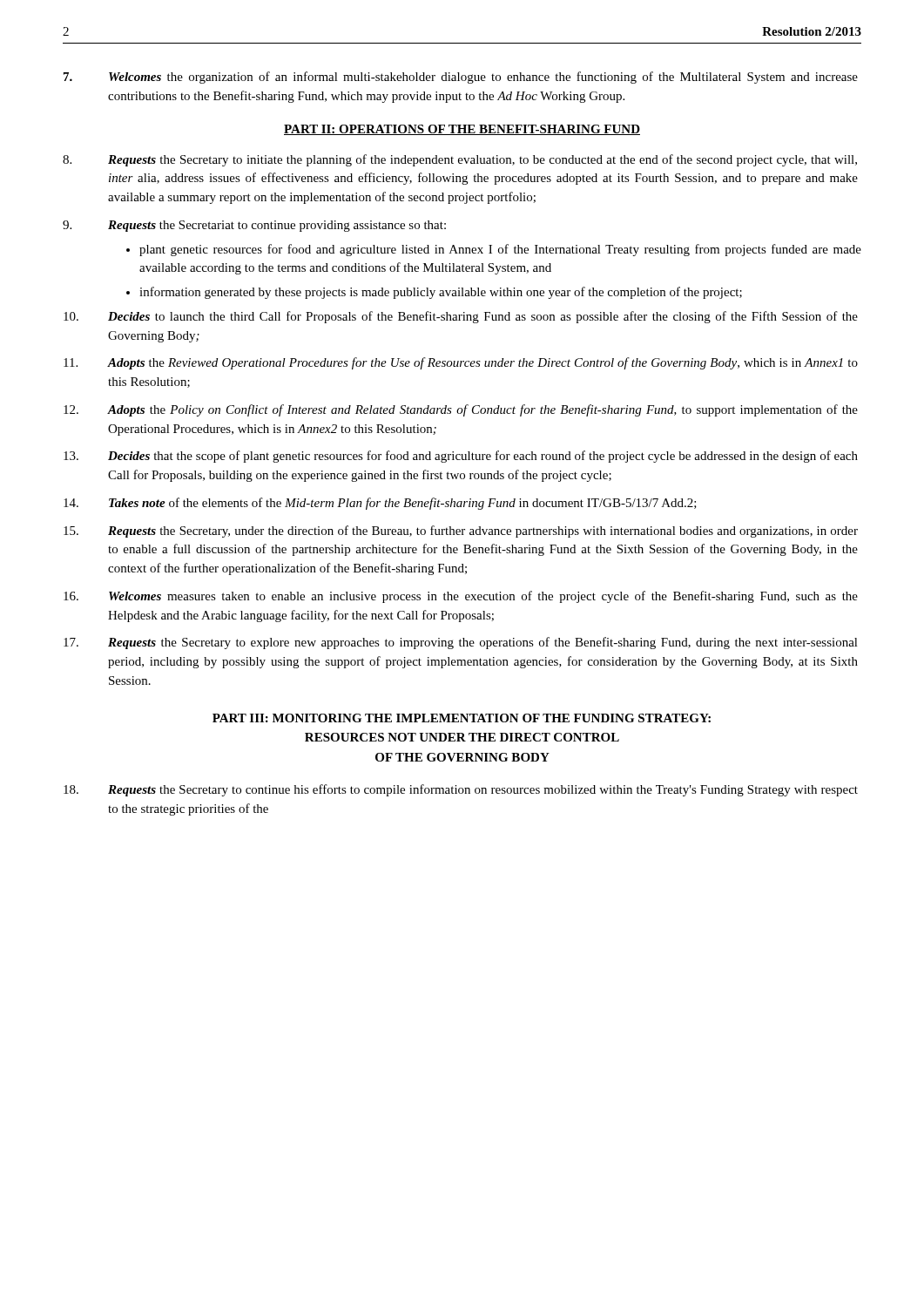Locate the region starting "Requests the Secretariat to continue providing assistance so"
This screenshot has width=924, height=1307.
coord(254,226)
